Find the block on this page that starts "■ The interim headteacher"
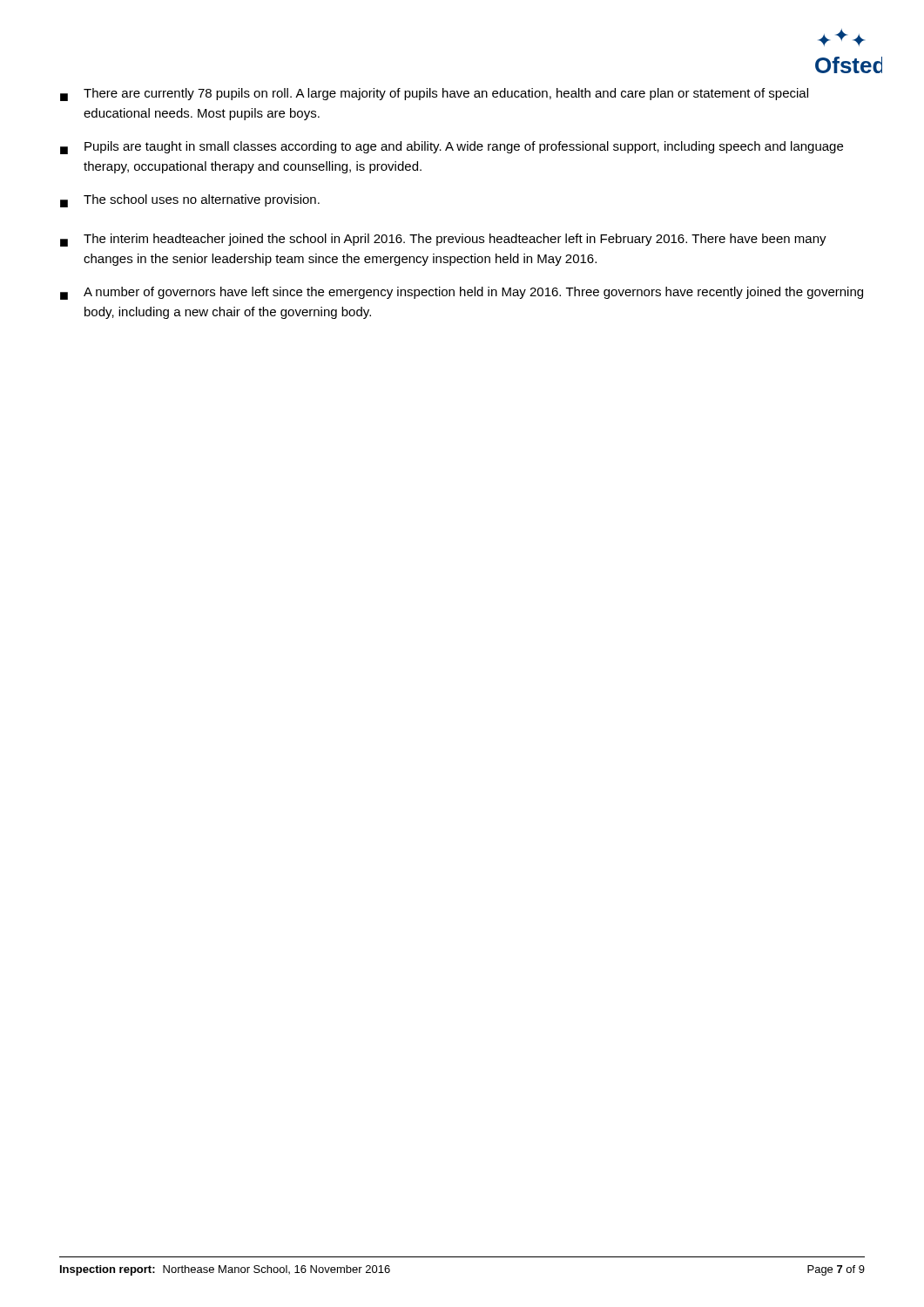 point(462,249)
